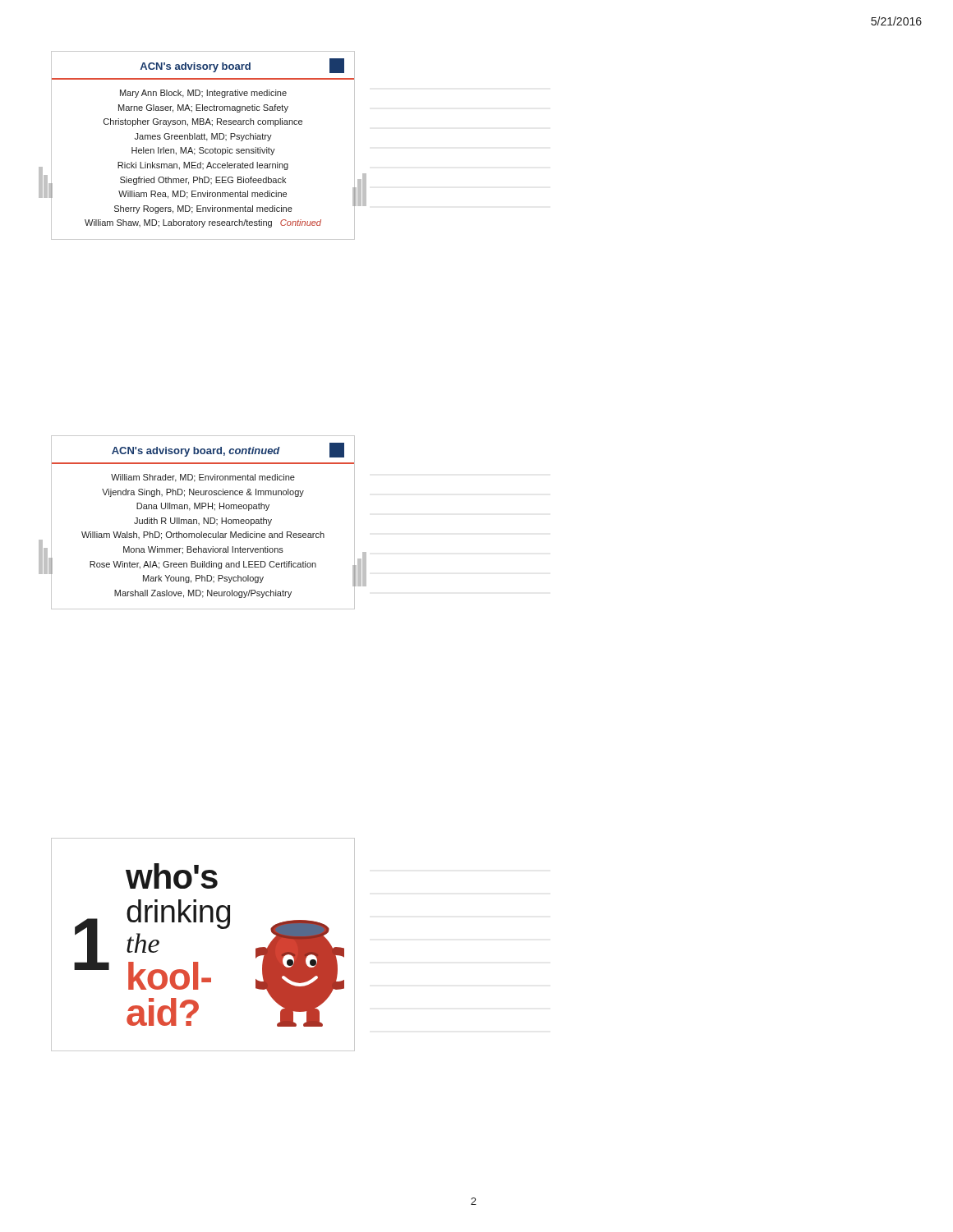Point to the element starting "Ricki Linksman, MEd; Accelerated learning"
Screen dimensions: 1232x953
tap(203, 165)
